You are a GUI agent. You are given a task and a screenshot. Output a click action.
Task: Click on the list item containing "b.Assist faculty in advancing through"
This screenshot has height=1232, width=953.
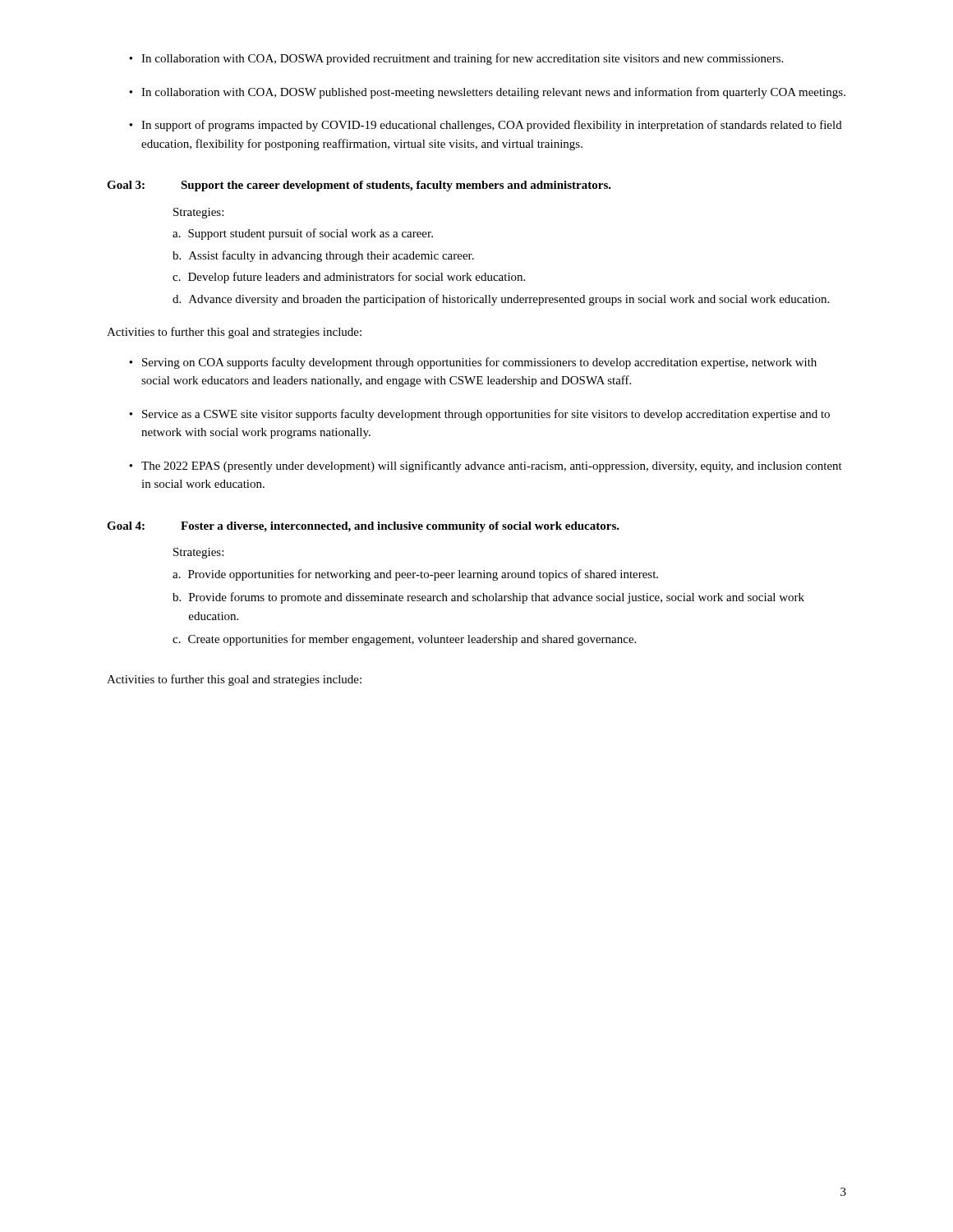tap(323, 255)
